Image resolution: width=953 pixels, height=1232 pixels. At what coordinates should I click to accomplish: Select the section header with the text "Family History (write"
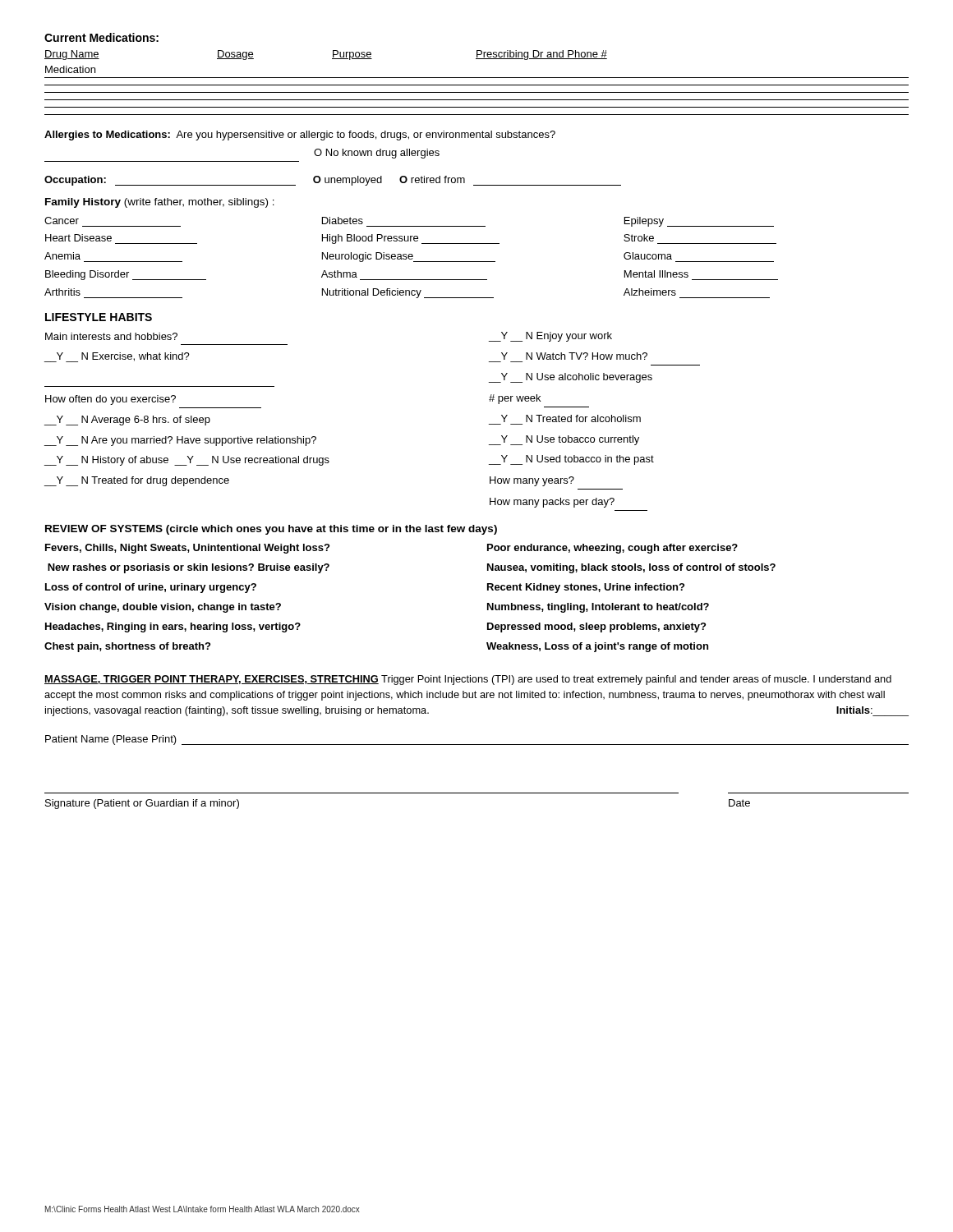pos(160,201)
